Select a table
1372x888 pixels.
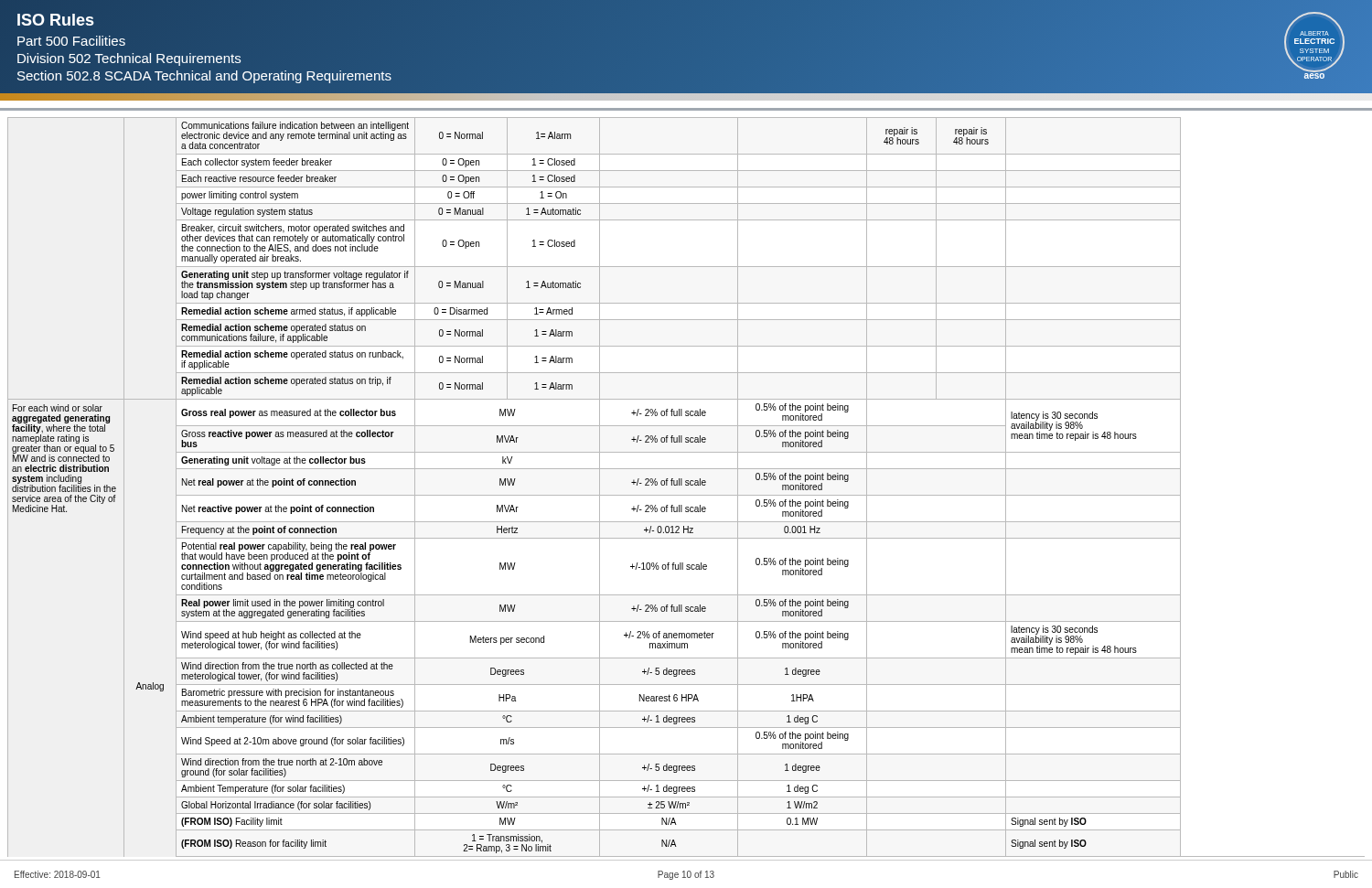[686, 487]
